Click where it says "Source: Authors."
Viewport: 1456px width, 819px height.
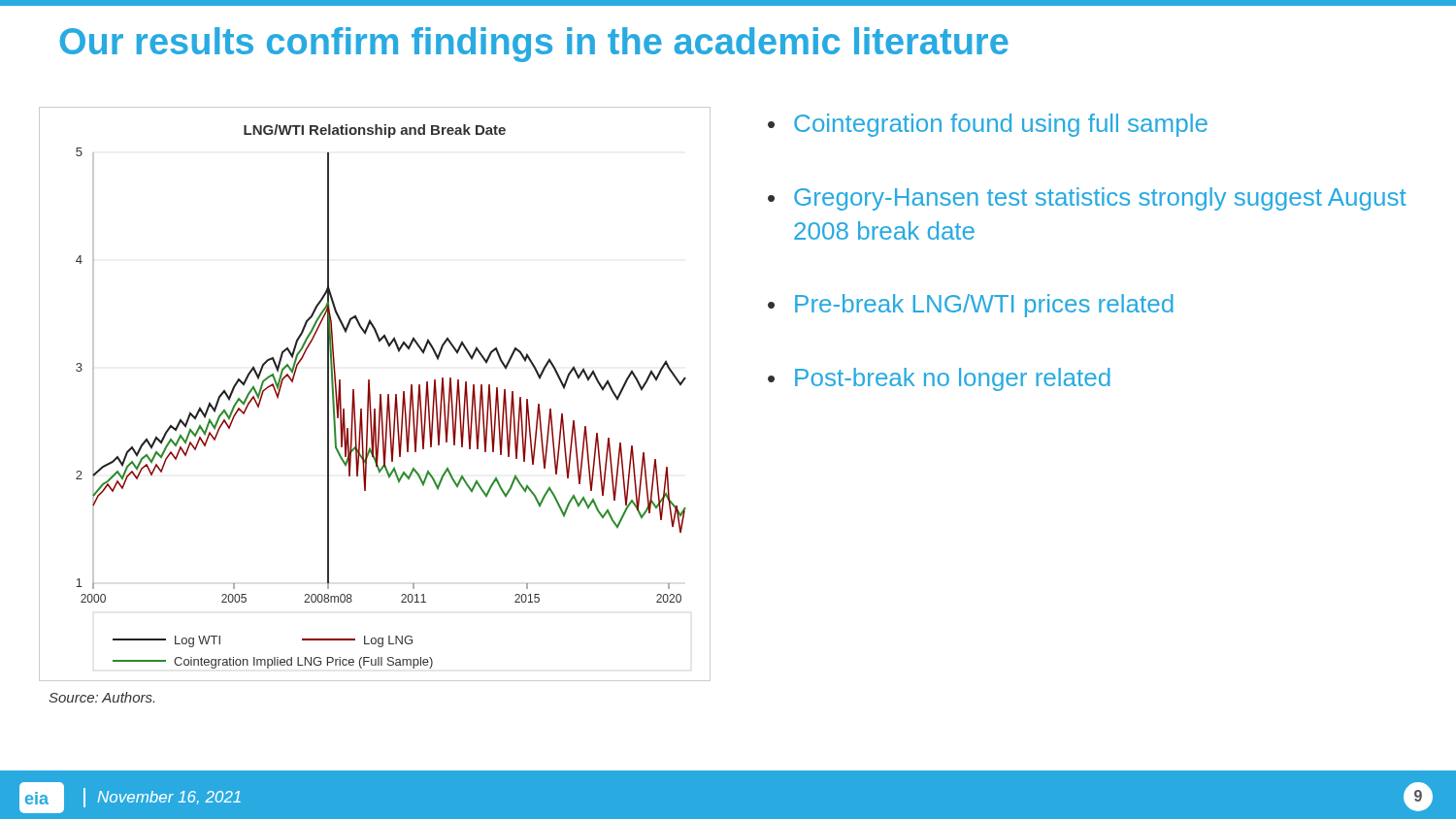102,697
